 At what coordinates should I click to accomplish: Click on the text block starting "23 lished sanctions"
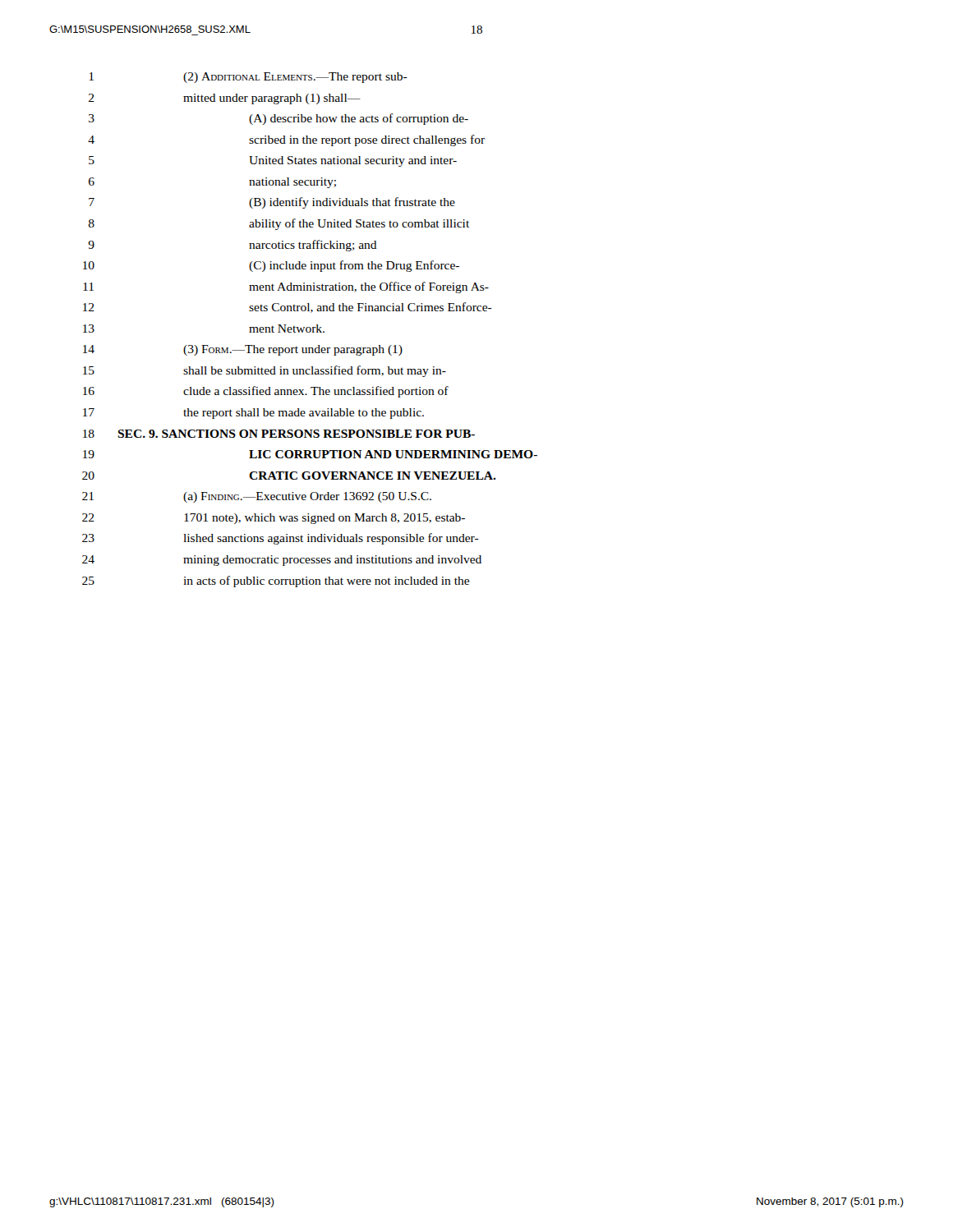pos(476,538)
